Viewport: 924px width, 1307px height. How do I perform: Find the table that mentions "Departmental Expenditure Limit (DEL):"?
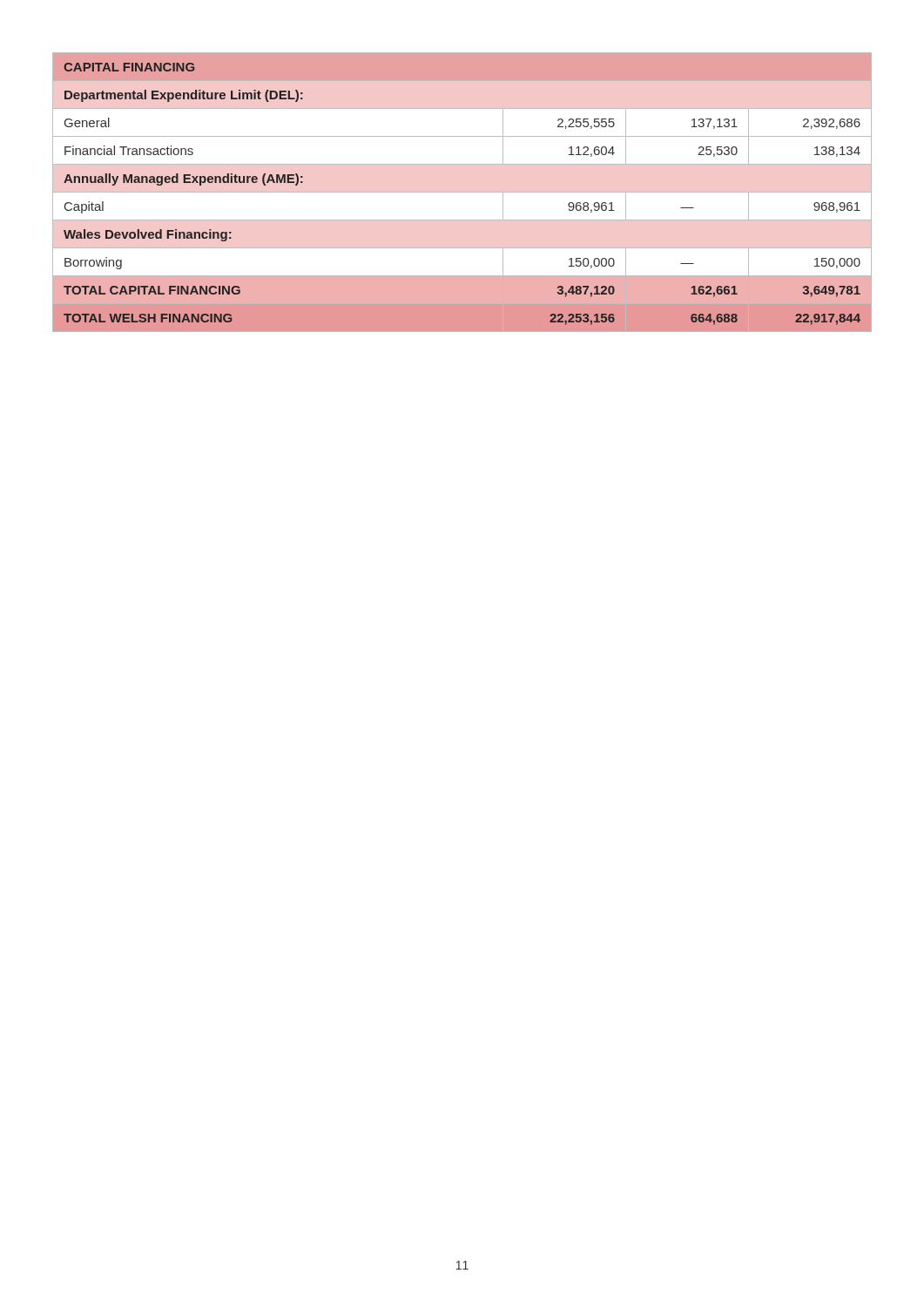pyautogui.click(x=462, y=192)
